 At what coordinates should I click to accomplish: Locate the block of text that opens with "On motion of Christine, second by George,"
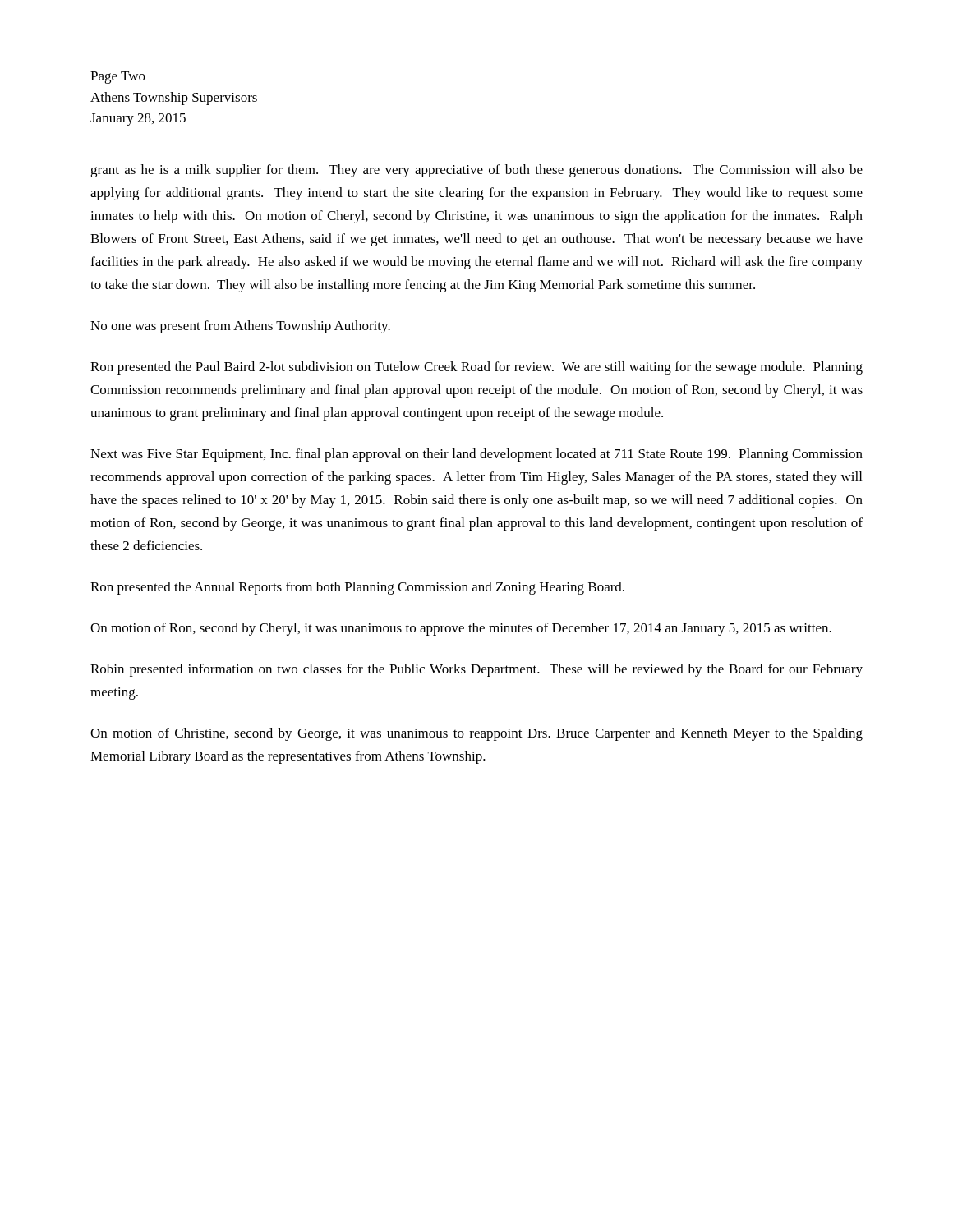pyautogui.click(x=476, y=745)
